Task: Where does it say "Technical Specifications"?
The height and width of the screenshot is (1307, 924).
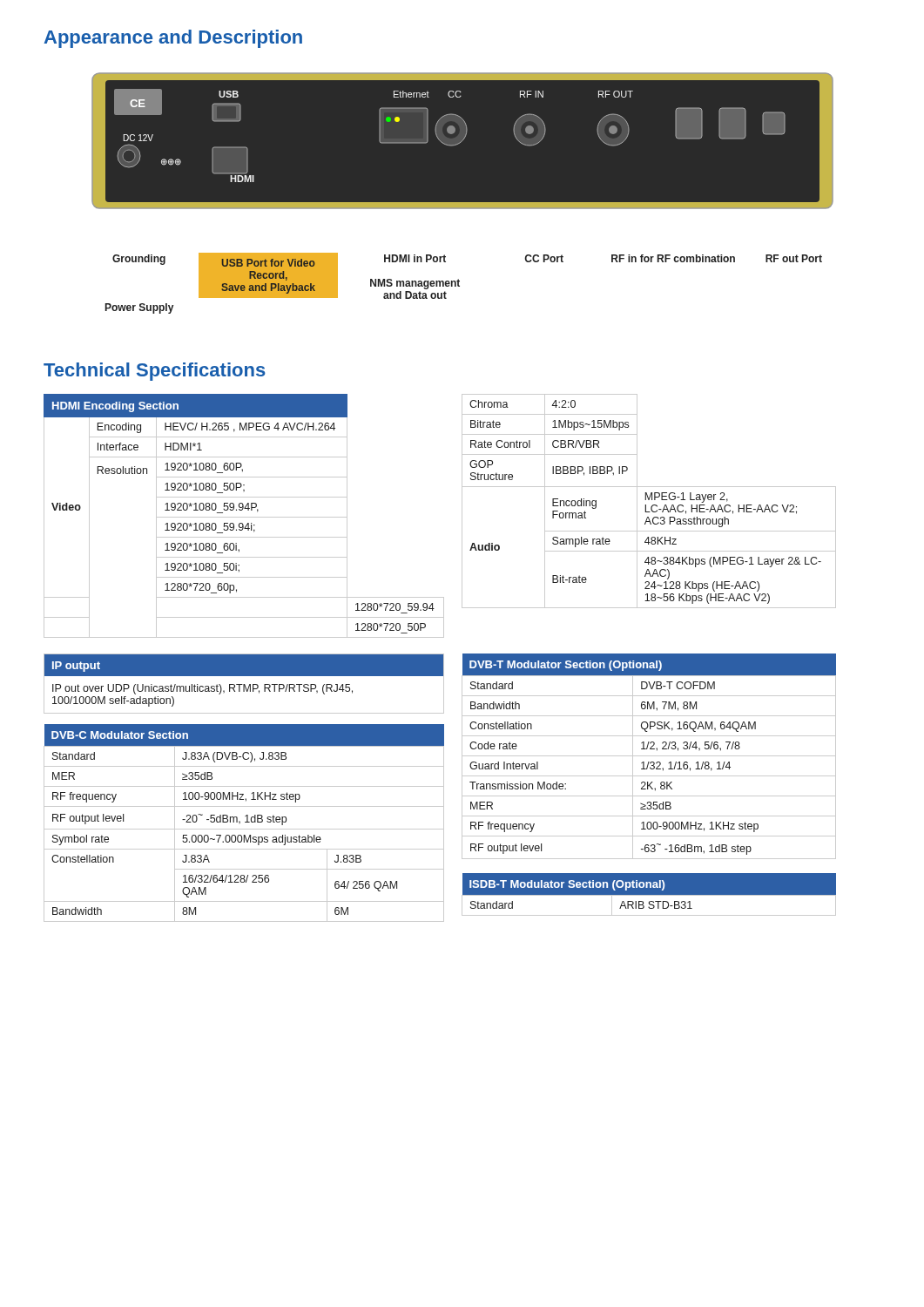Action: pos(155,370)
